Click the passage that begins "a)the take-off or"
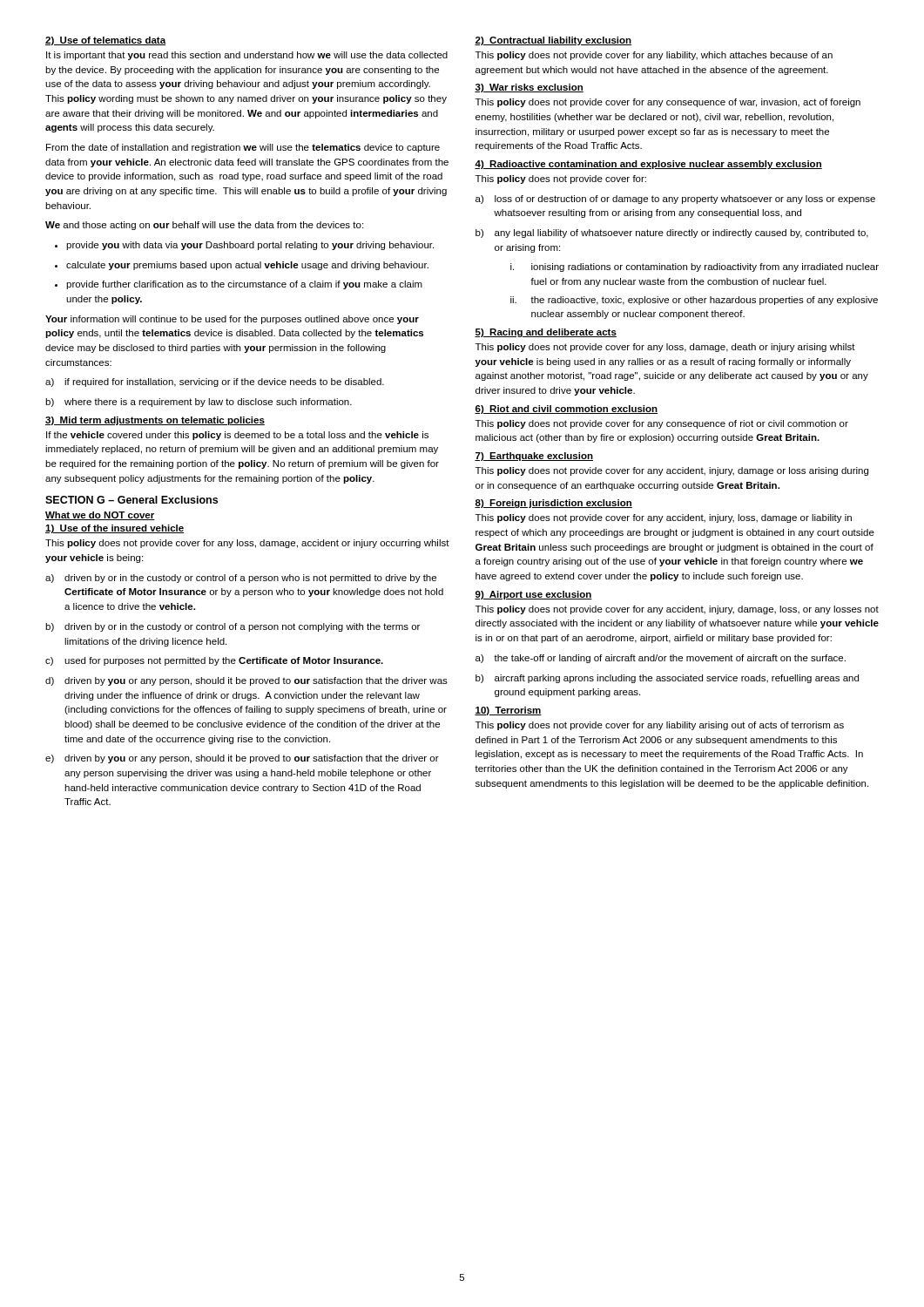Screen dimensions: 1307x924 [677, 658]
